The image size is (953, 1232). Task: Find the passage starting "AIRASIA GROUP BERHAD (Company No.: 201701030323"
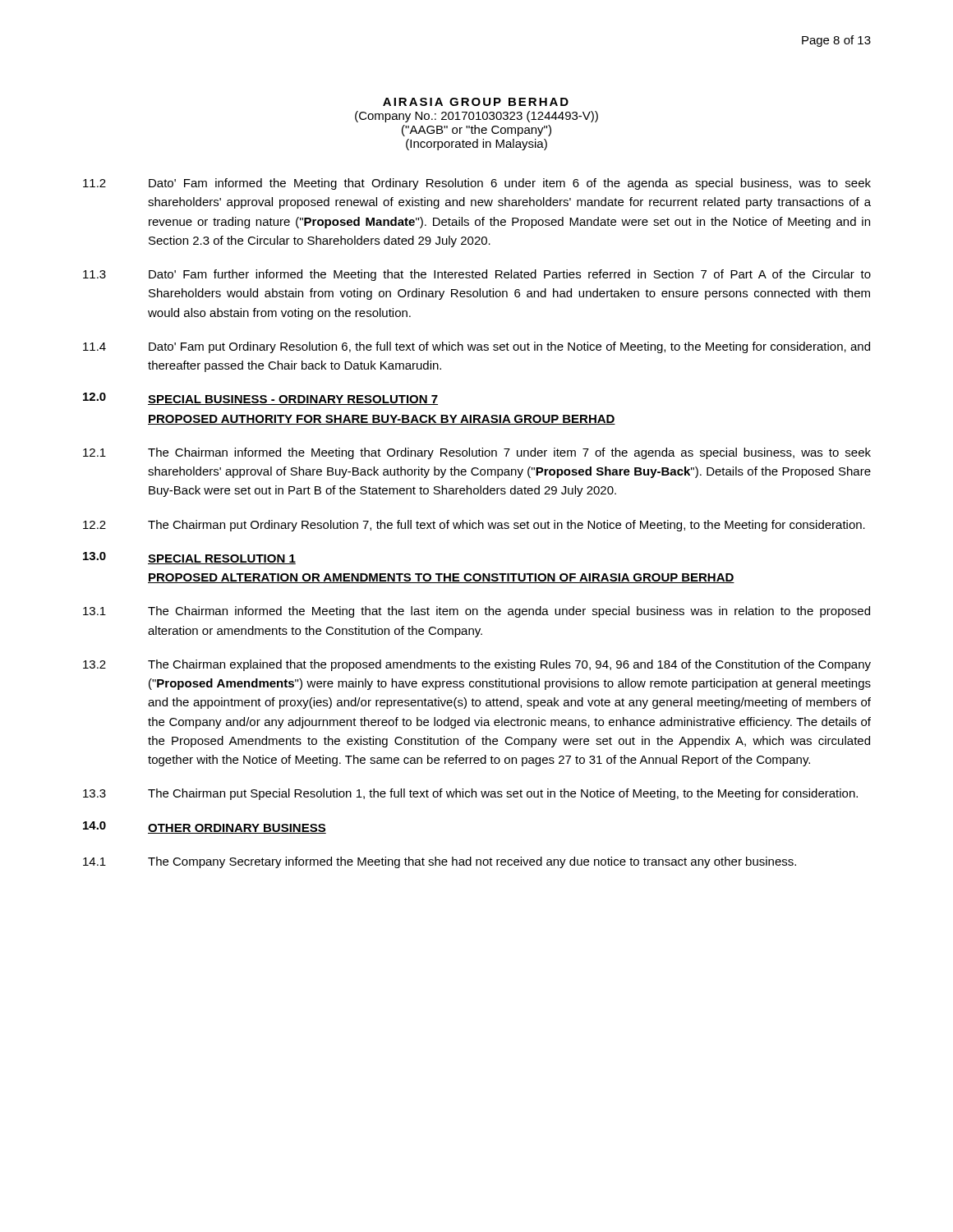click(x=476, y=122)
